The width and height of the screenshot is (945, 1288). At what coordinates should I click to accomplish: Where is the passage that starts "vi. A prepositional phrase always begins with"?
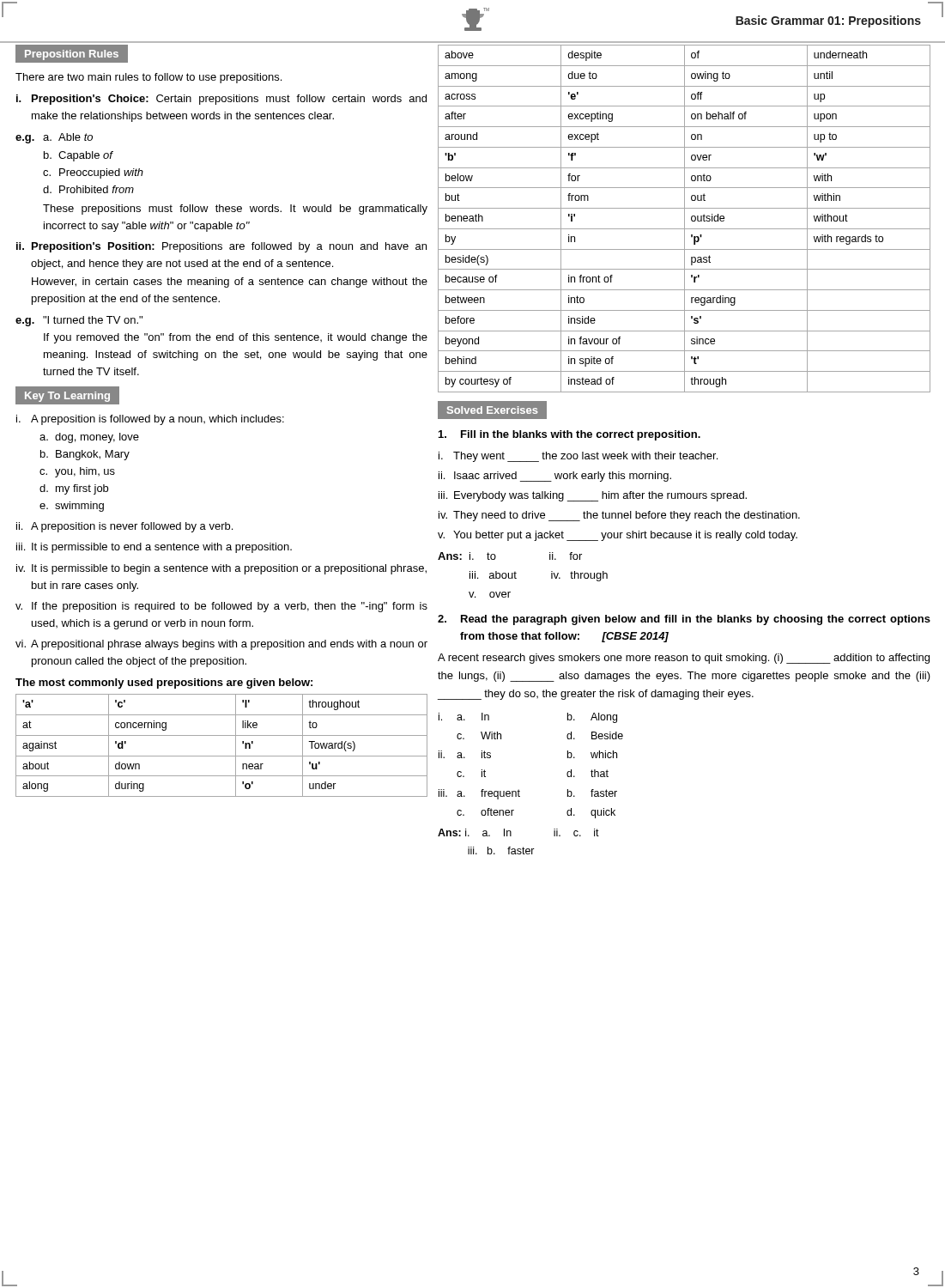point(221,653)
